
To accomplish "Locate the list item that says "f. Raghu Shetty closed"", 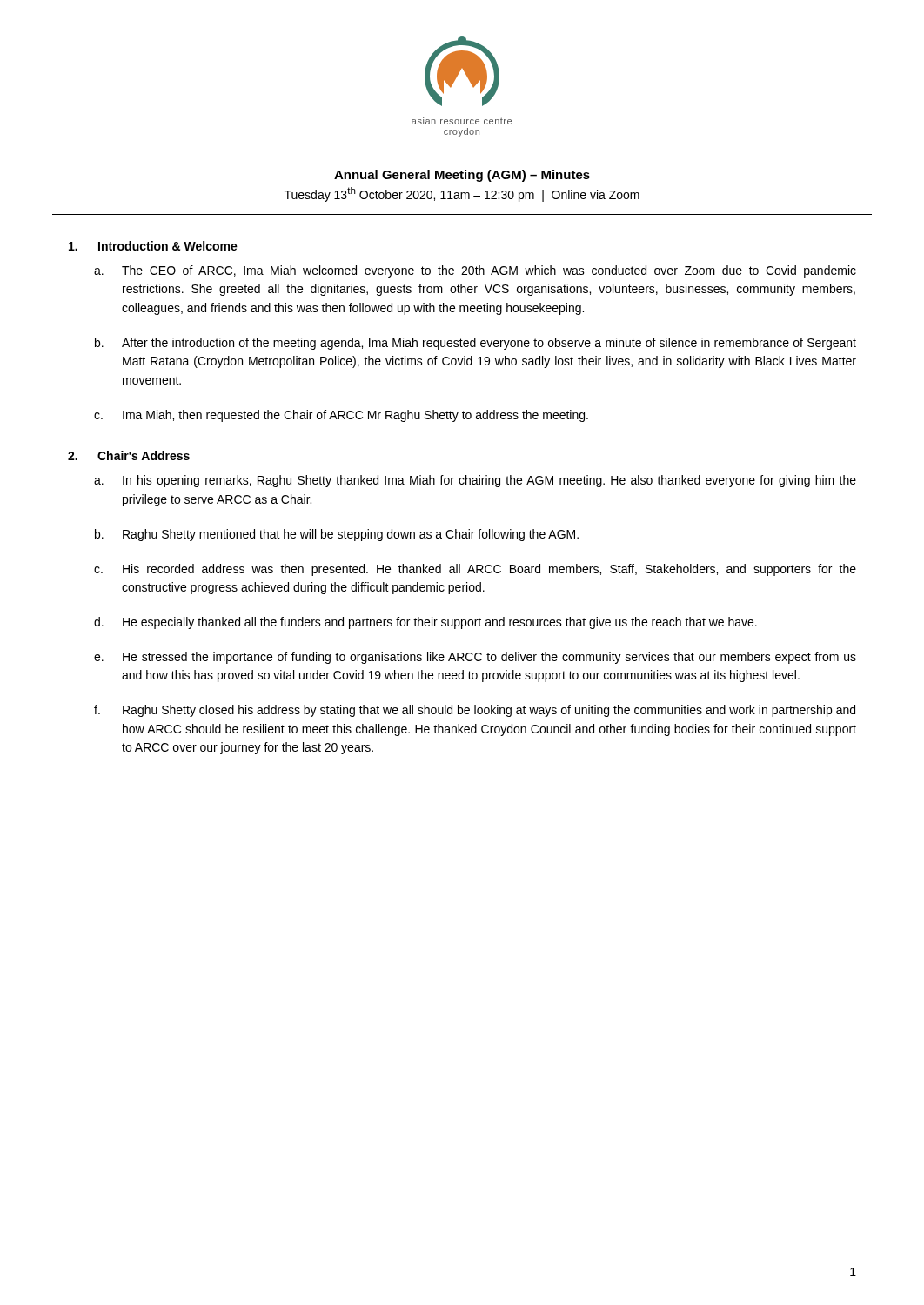I will tap(475, 729).
